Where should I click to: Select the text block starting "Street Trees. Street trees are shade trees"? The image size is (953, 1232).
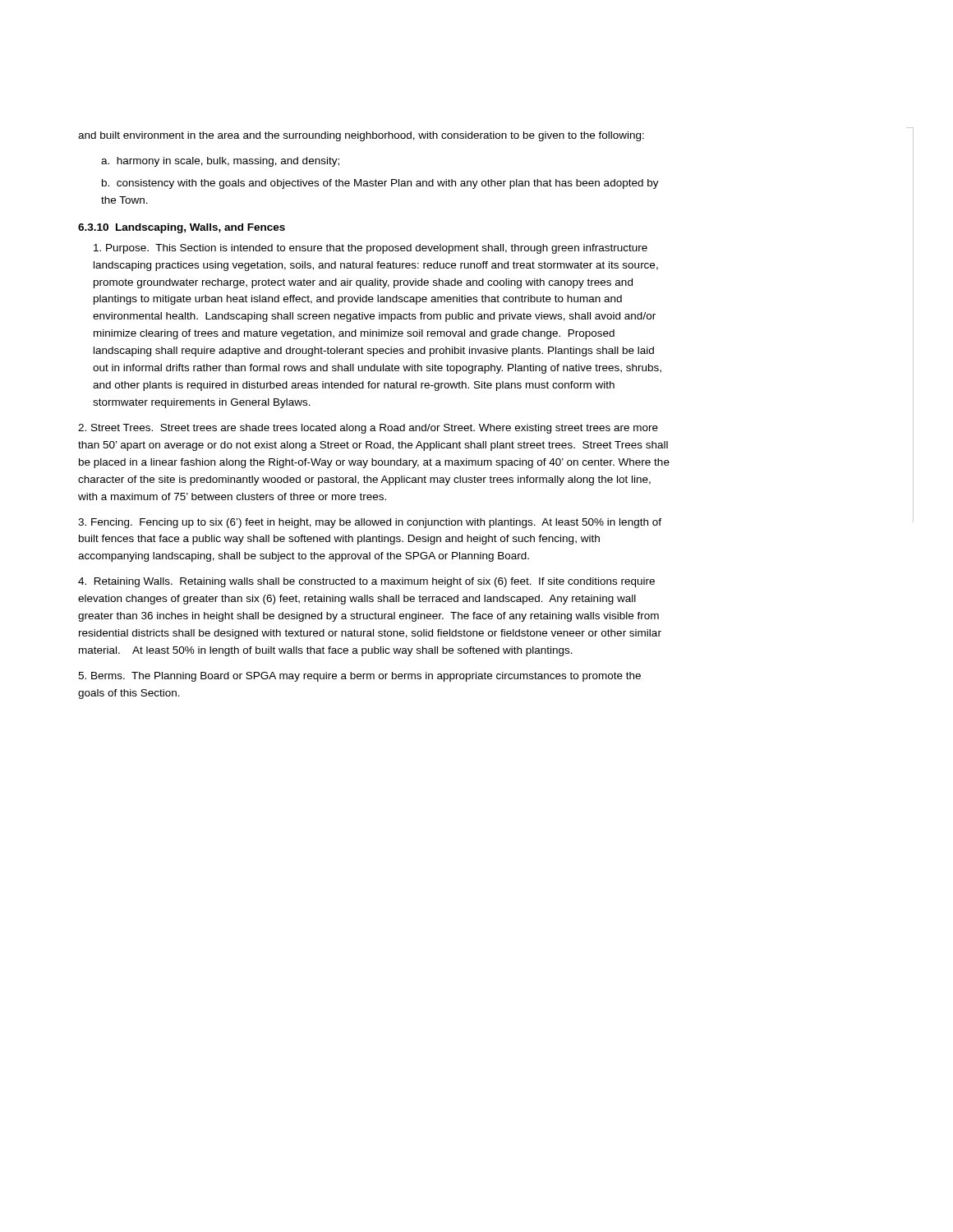pos(374,462)
